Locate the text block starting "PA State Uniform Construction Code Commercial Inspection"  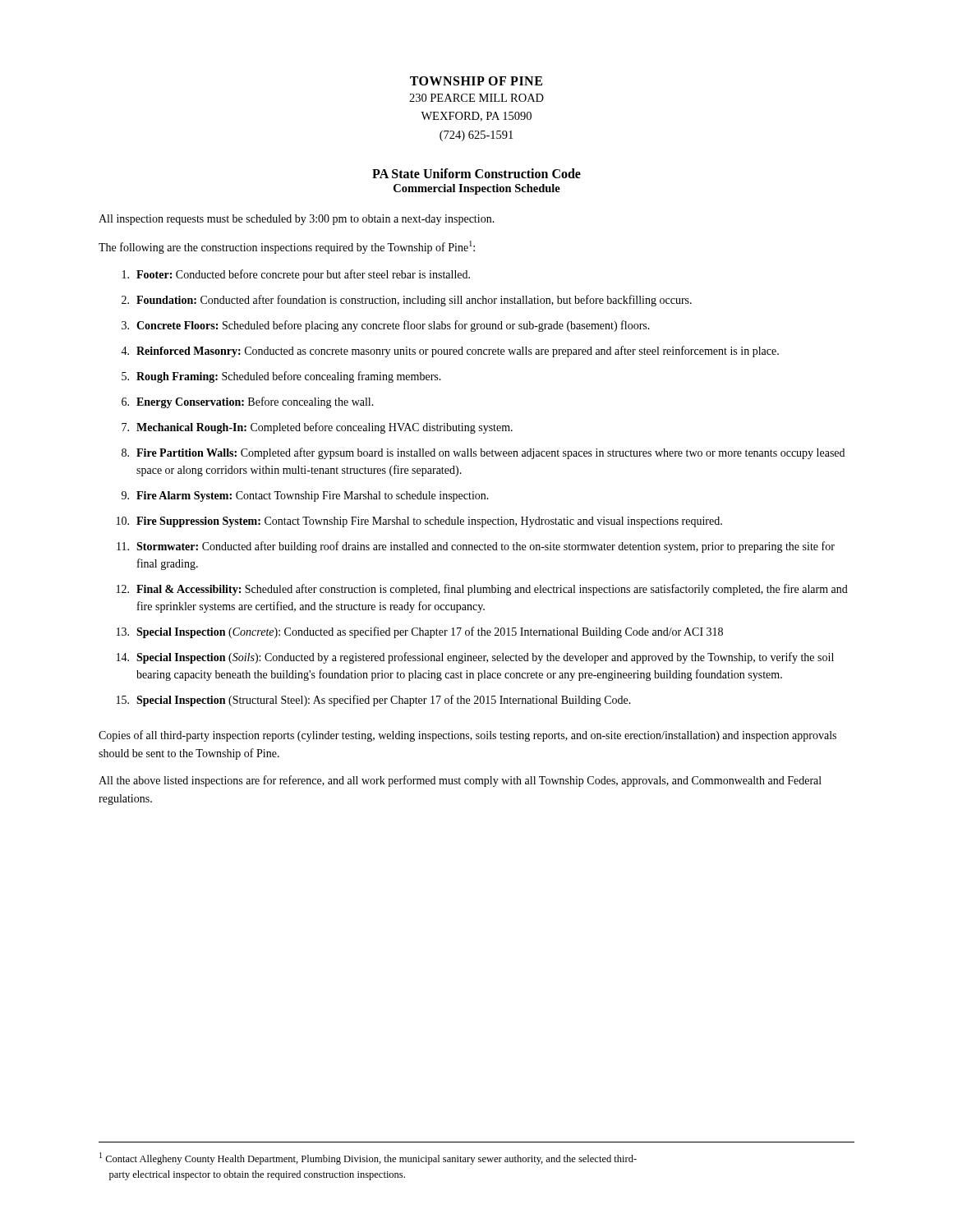tap(476, 181)
